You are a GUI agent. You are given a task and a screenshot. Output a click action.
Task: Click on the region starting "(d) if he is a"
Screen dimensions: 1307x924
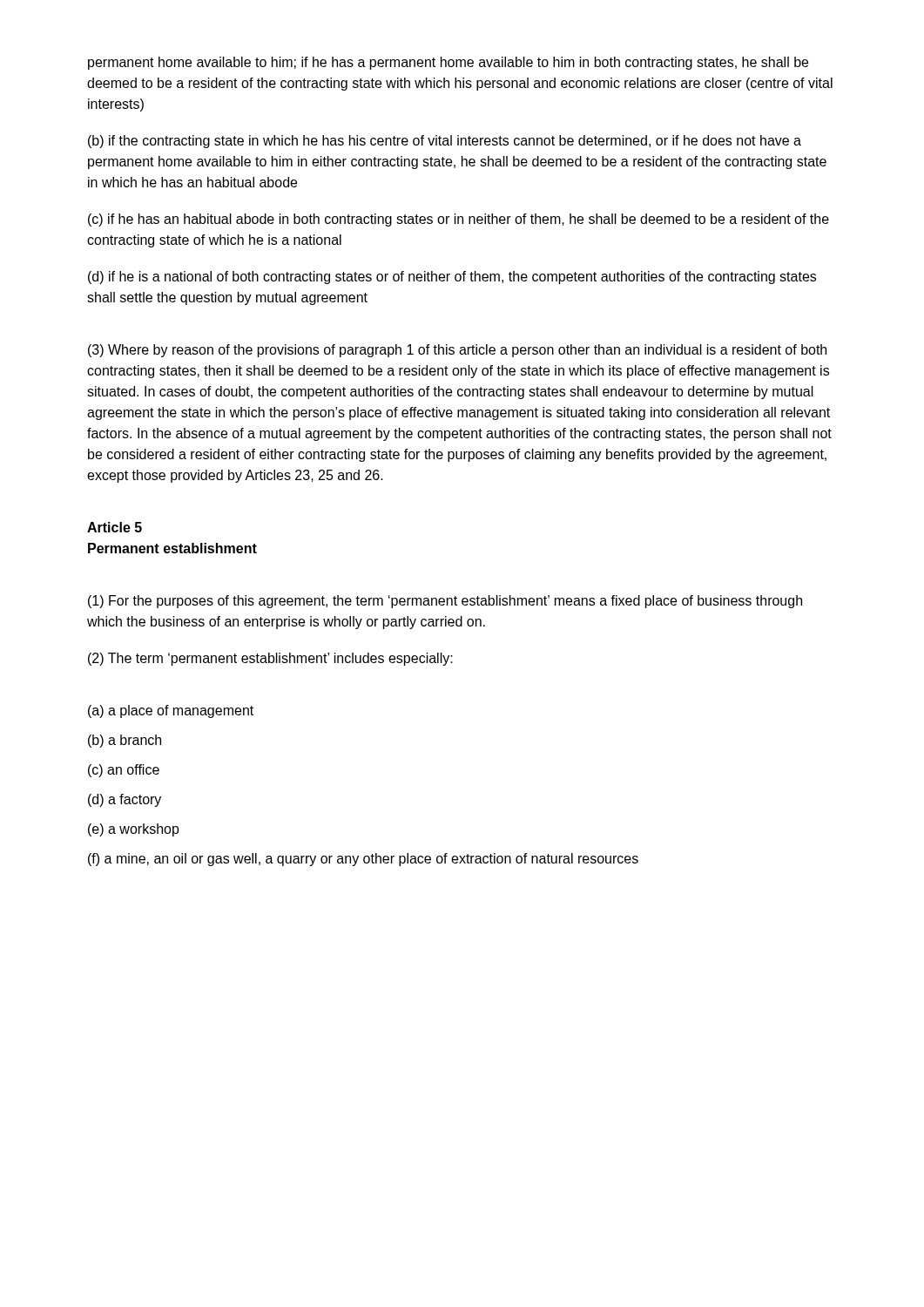tap(452, 287)
